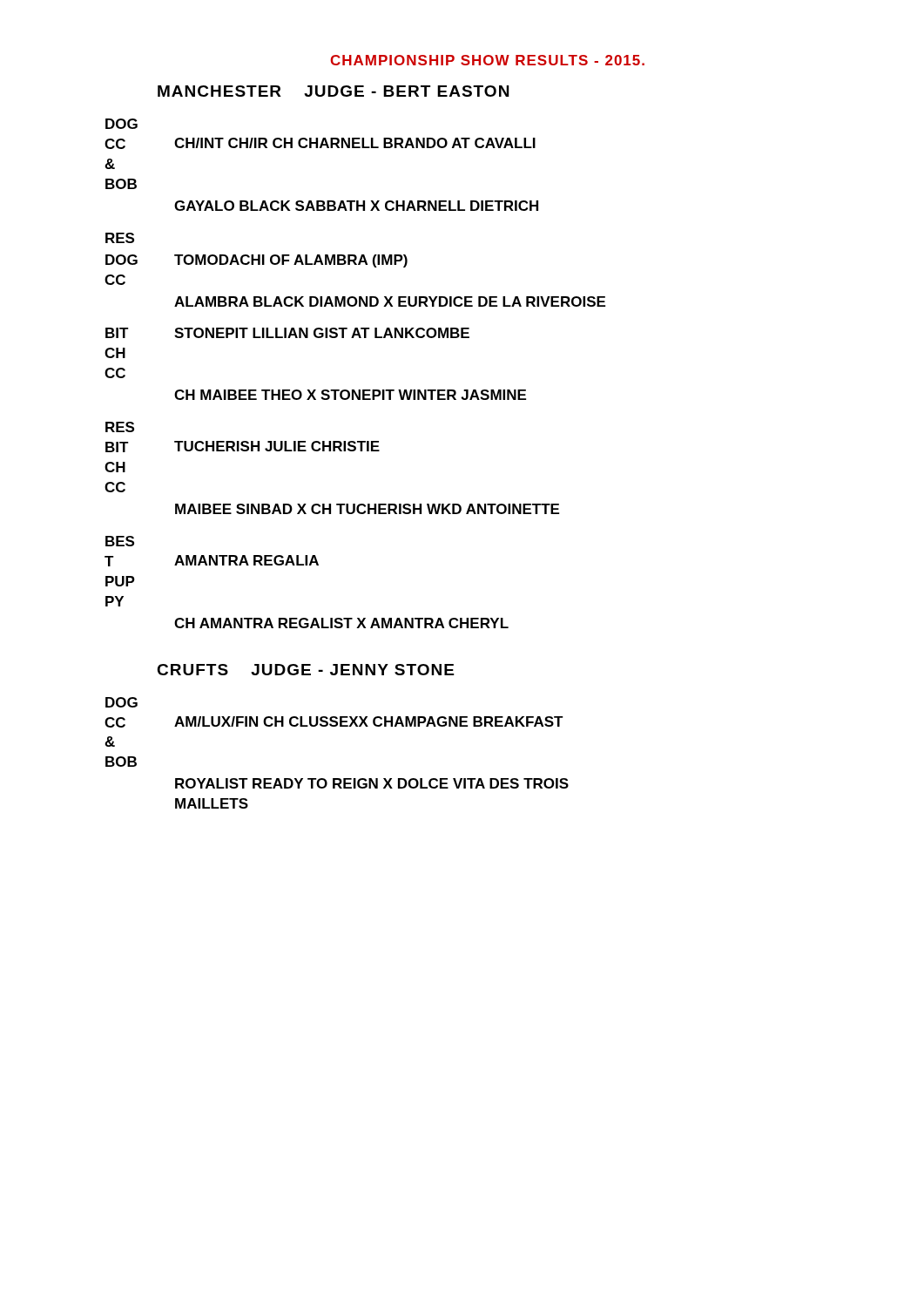
Task: Locate the text "GAYALO BLACK SABBATH X CHARNELL DIETRICH"
Action: pyautogui.click(x=357, y=206)
